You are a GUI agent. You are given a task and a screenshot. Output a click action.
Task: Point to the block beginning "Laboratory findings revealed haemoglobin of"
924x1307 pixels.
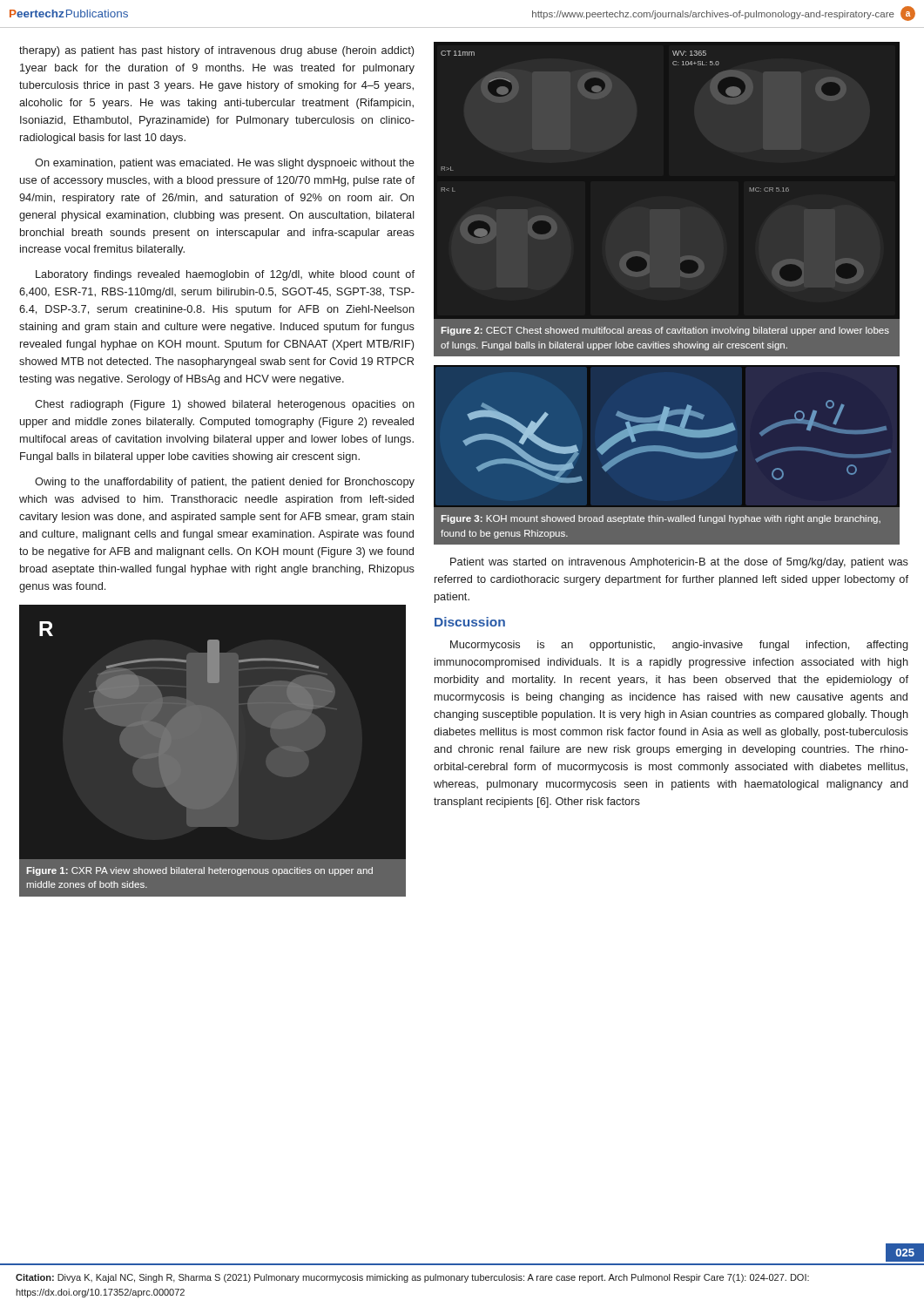pyautogui.click(x=217, y=327)
